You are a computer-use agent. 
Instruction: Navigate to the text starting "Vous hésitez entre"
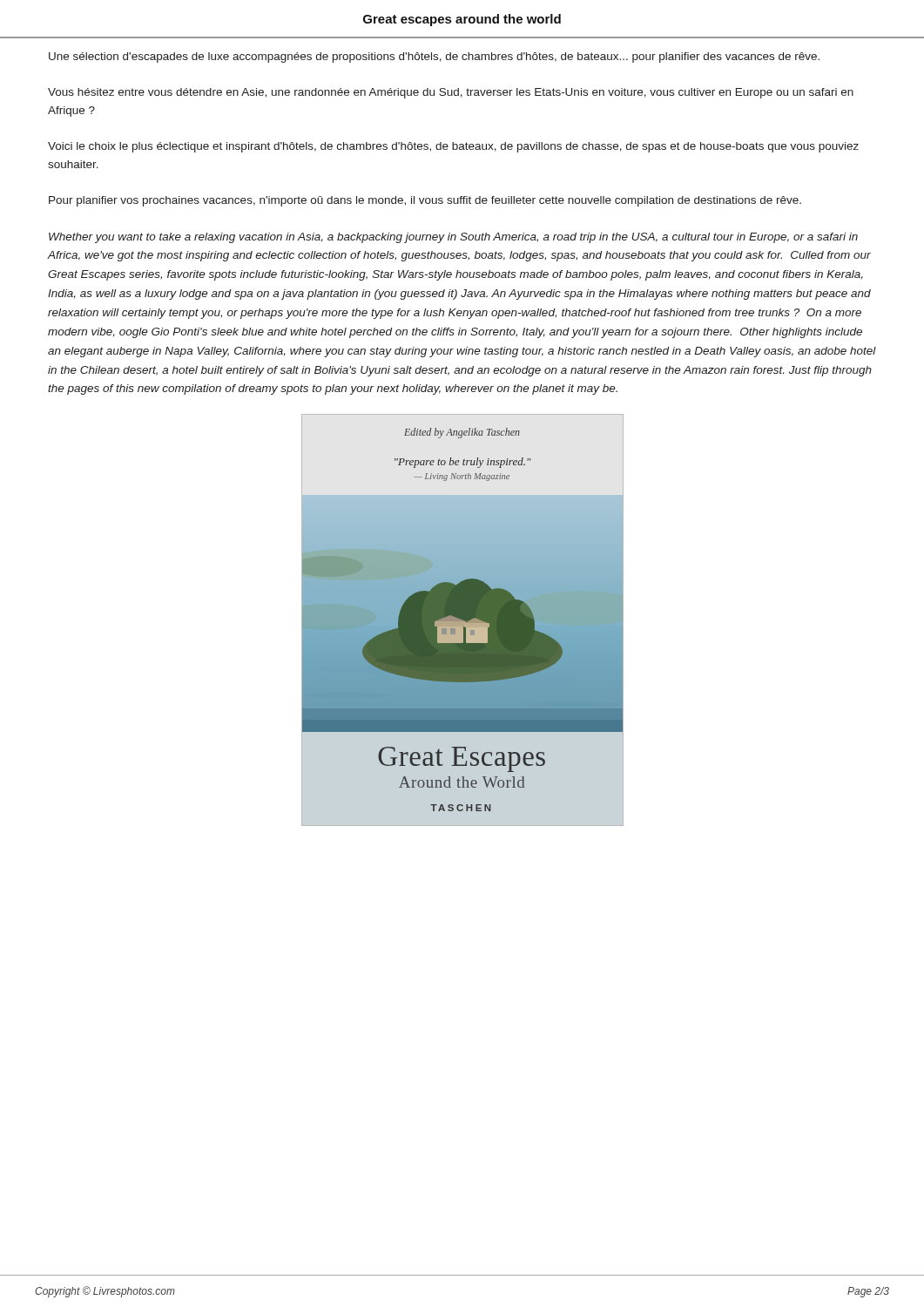pos(451,101)
